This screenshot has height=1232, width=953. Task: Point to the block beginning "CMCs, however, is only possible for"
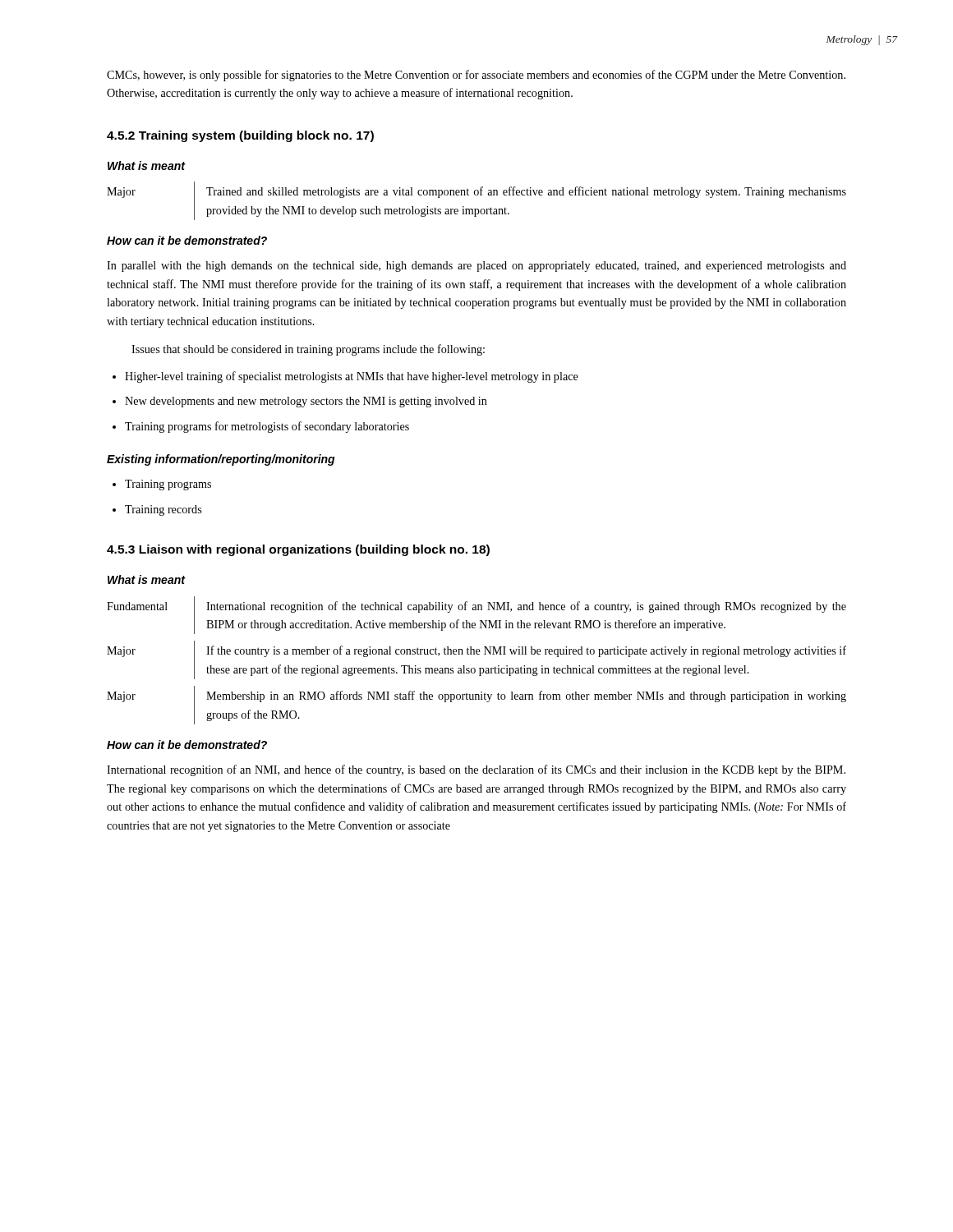click(x=476, y=84)
